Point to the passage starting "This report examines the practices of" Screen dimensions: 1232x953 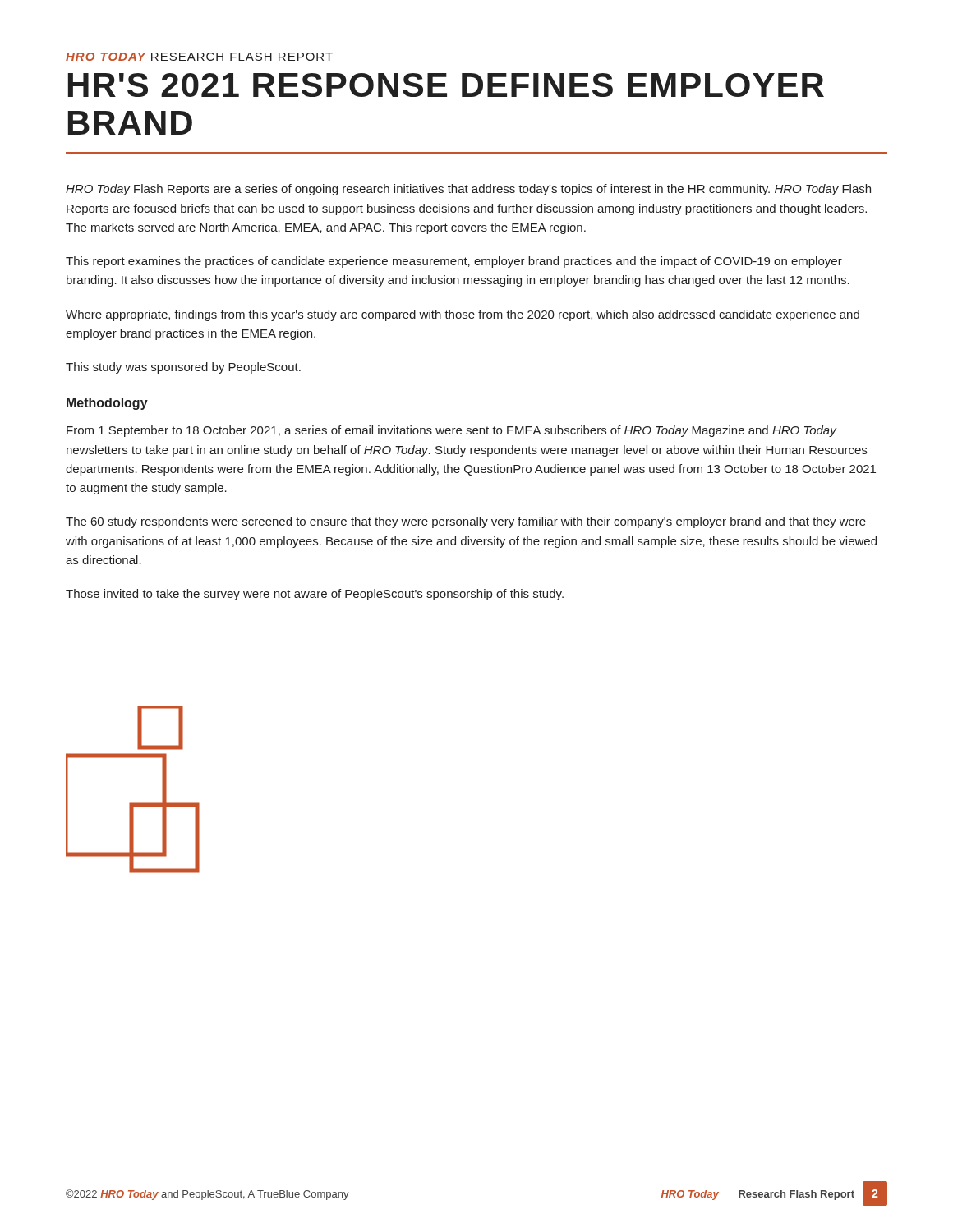tap(458, 270)
